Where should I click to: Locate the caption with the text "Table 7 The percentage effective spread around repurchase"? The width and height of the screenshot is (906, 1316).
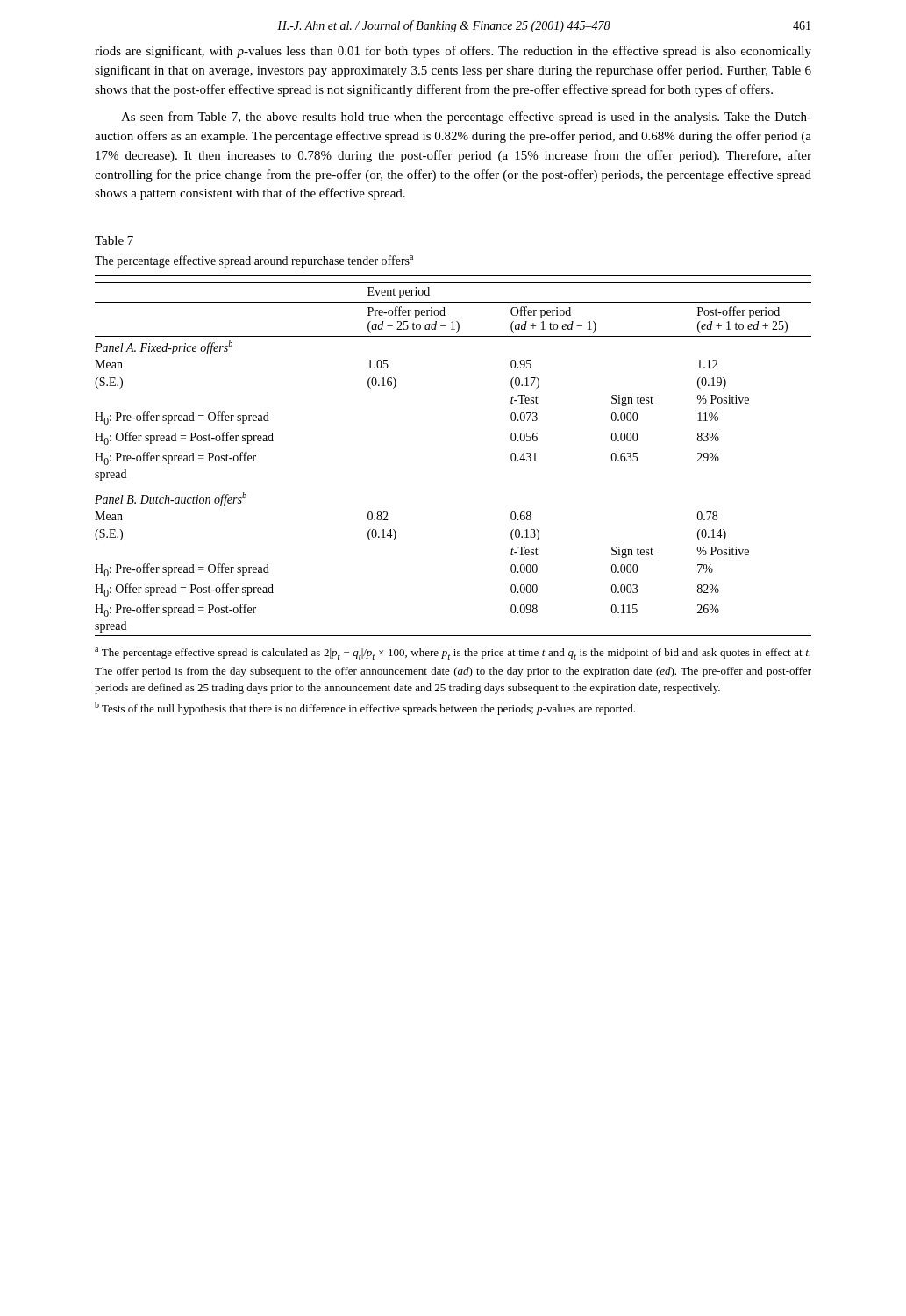[x=114, y=240]
